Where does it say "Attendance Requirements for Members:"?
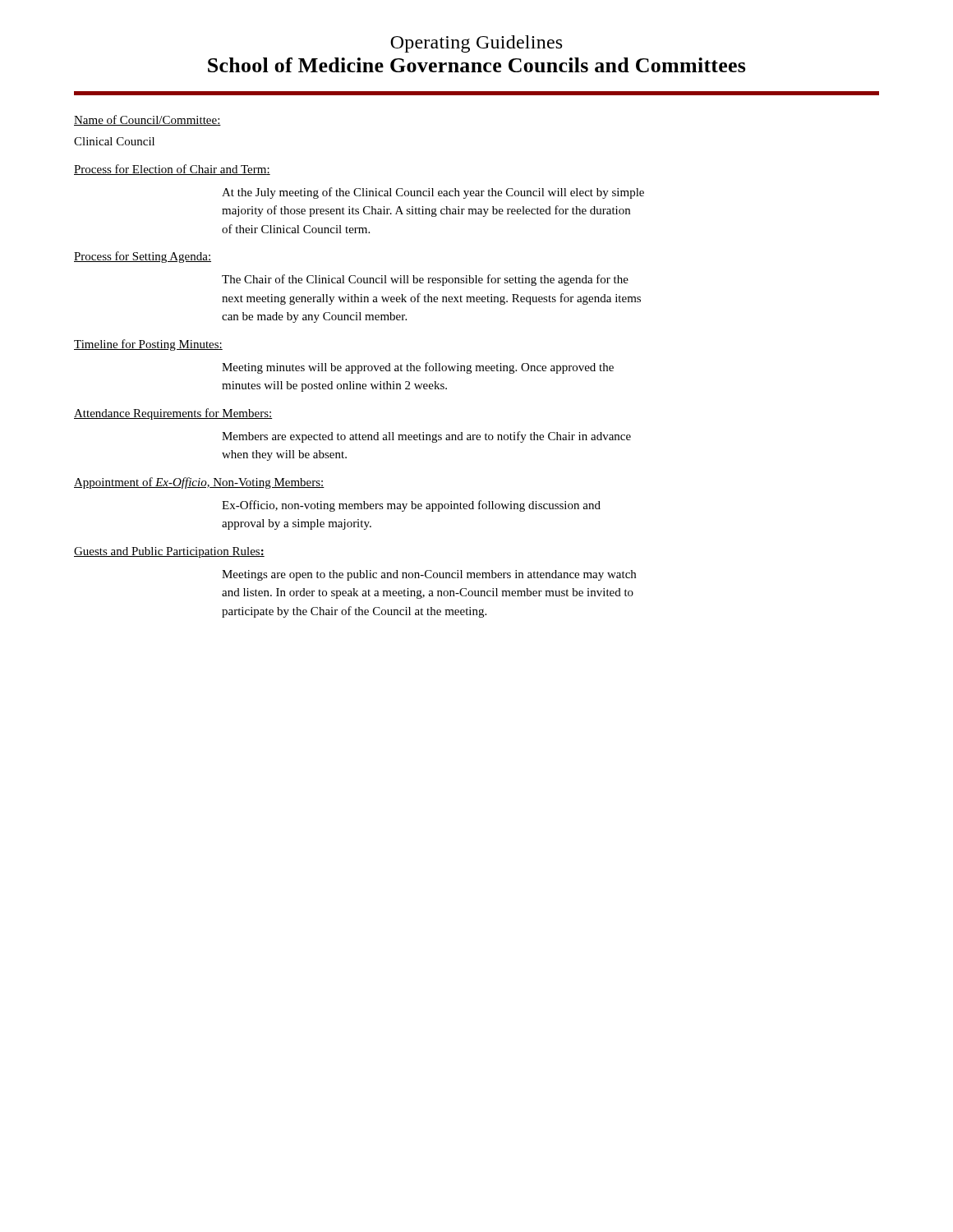The image size is (953, 1232). (173, 413)
